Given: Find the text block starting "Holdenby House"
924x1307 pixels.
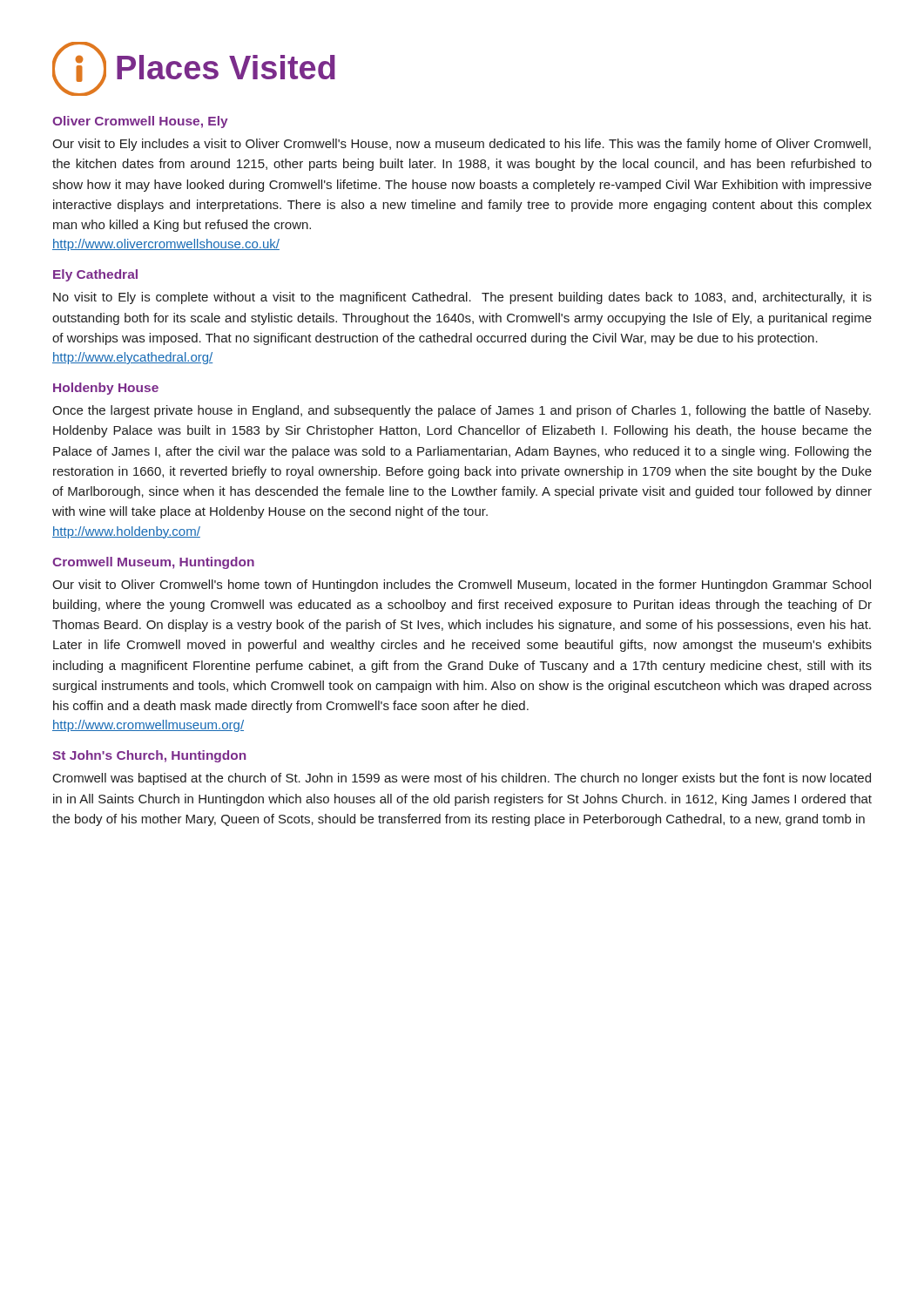Looking at the screenshot, I should tap(106, 387).
